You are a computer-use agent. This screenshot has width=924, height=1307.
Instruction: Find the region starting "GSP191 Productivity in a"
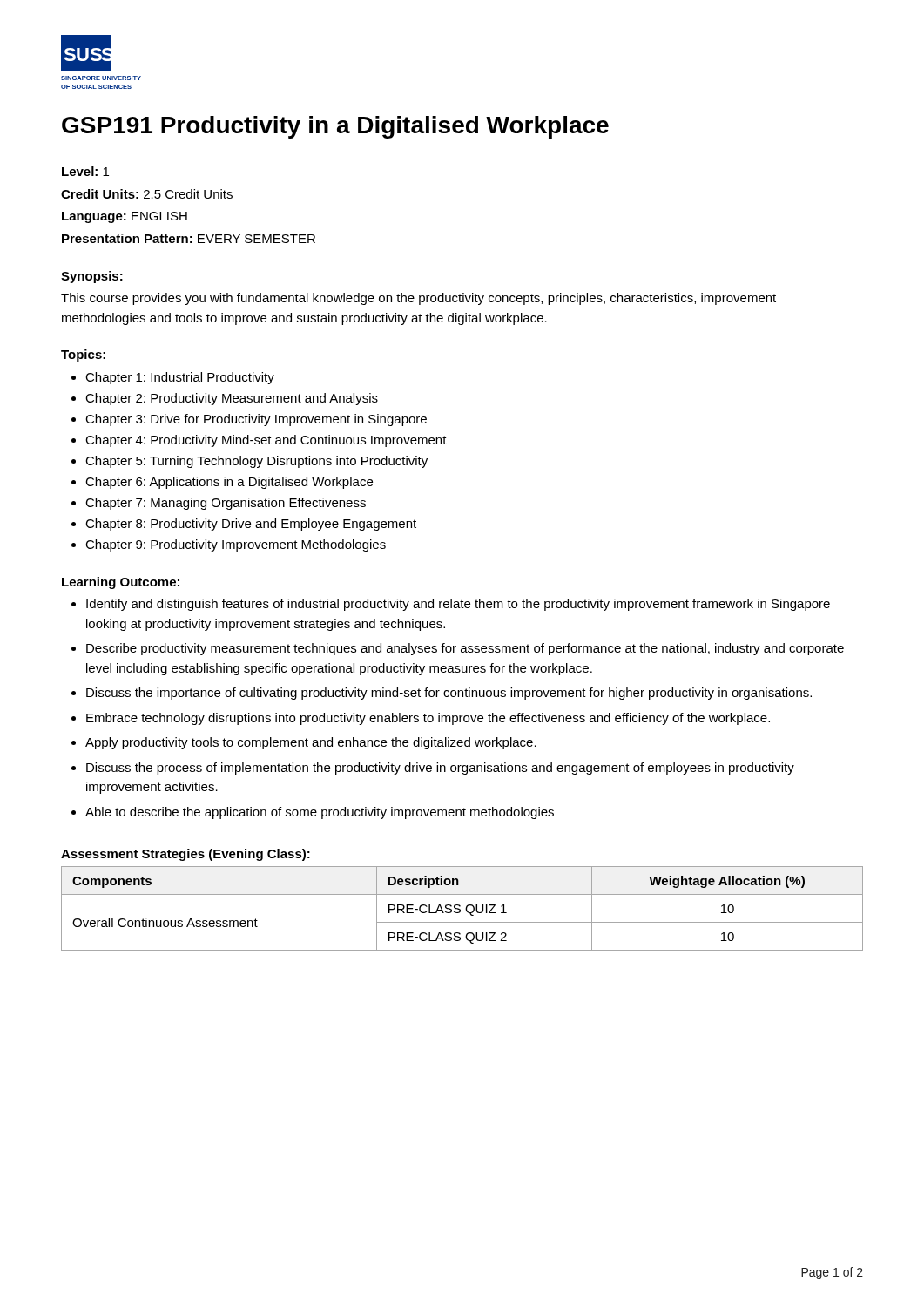(x=462, y=125)
